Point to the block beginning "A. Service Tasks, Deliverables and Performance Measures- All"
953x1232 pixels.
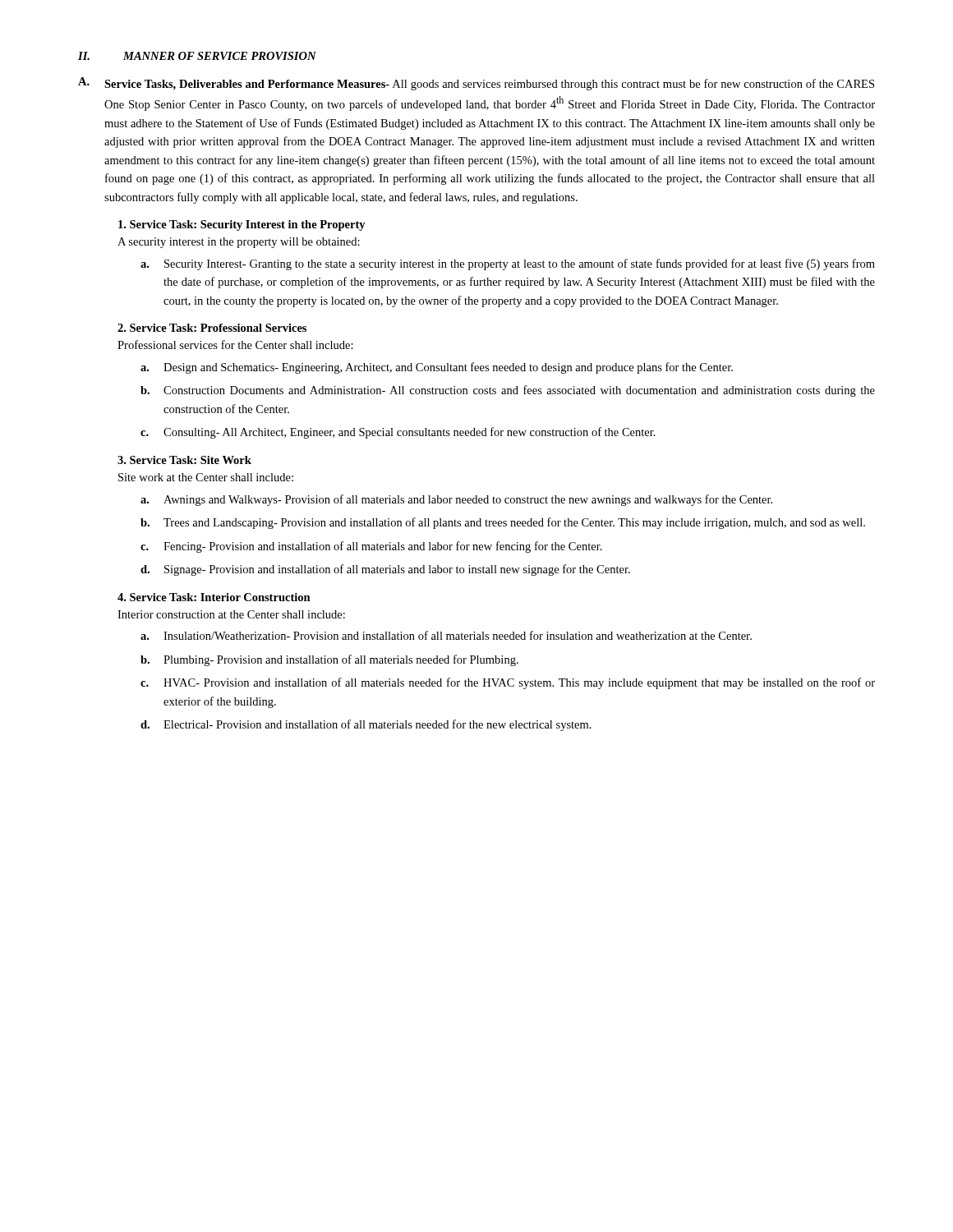pyautogui.click(x=476, y=141)
